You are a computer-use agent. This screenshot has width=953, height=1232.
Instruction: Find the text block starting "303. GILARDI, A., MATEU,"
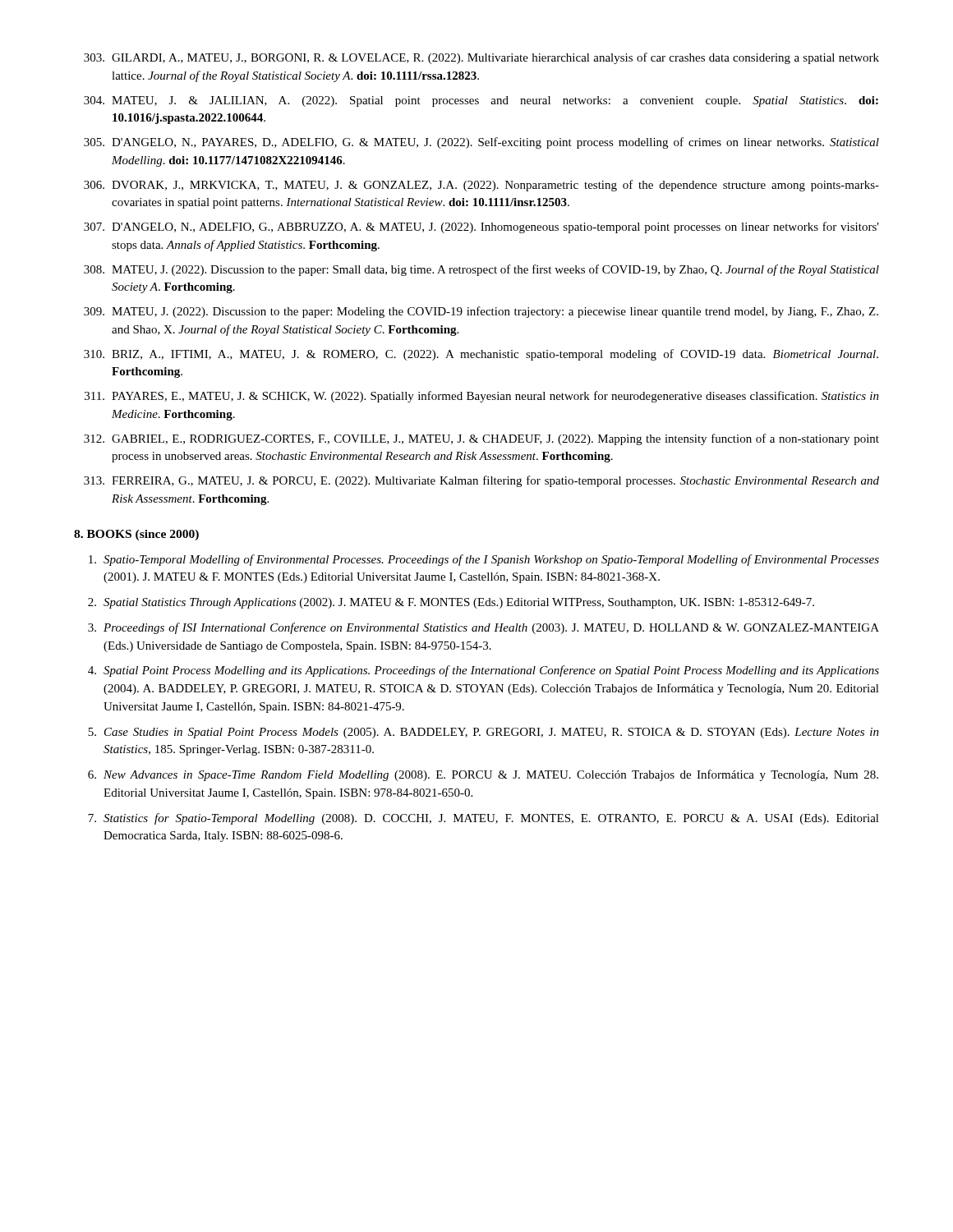pos(476,67)
